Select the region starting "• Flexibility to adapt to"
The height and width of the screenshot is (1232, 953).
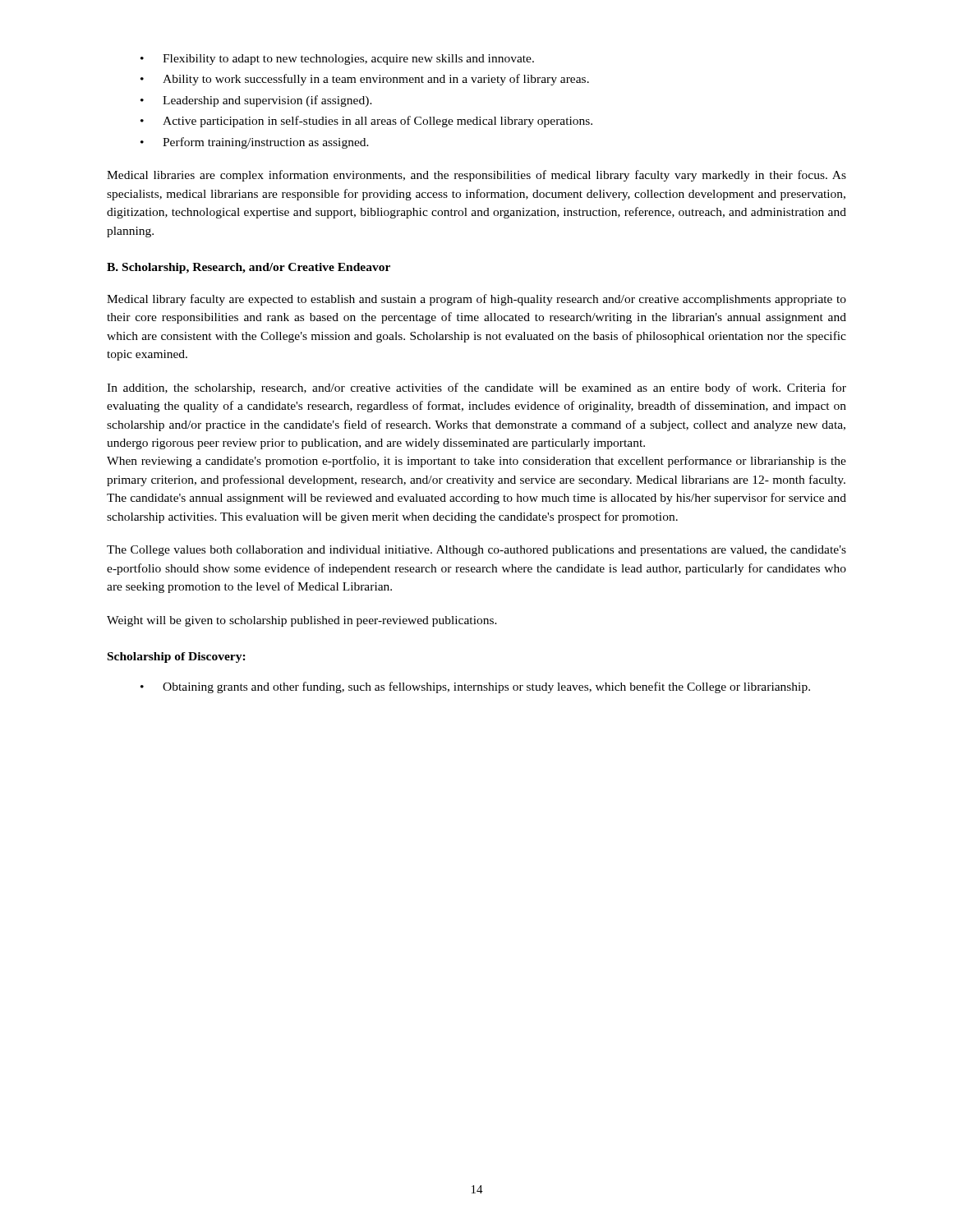(493, 59)
